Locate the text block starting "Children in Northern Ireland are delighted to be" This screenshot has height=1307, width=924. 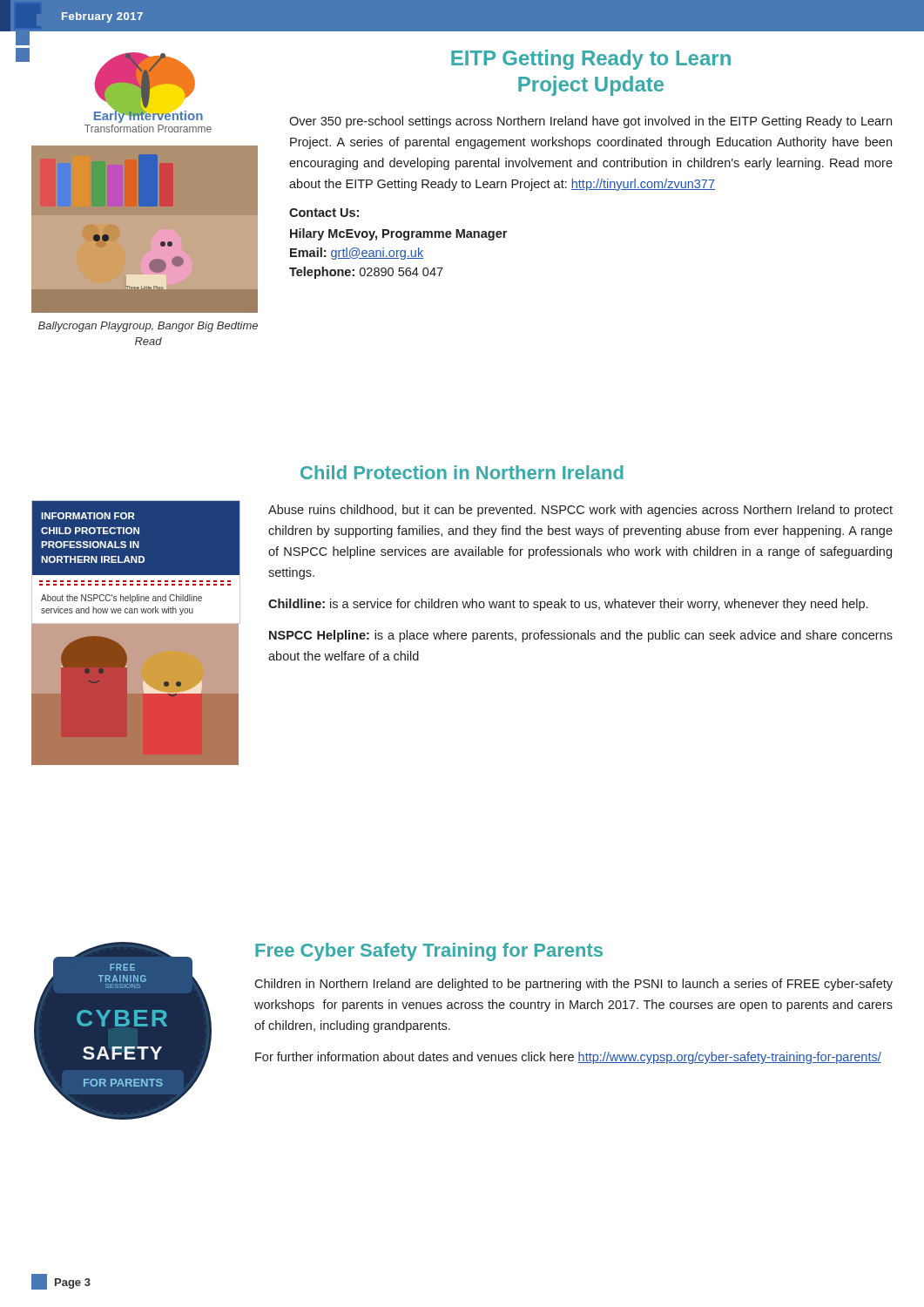point(573,1005)
